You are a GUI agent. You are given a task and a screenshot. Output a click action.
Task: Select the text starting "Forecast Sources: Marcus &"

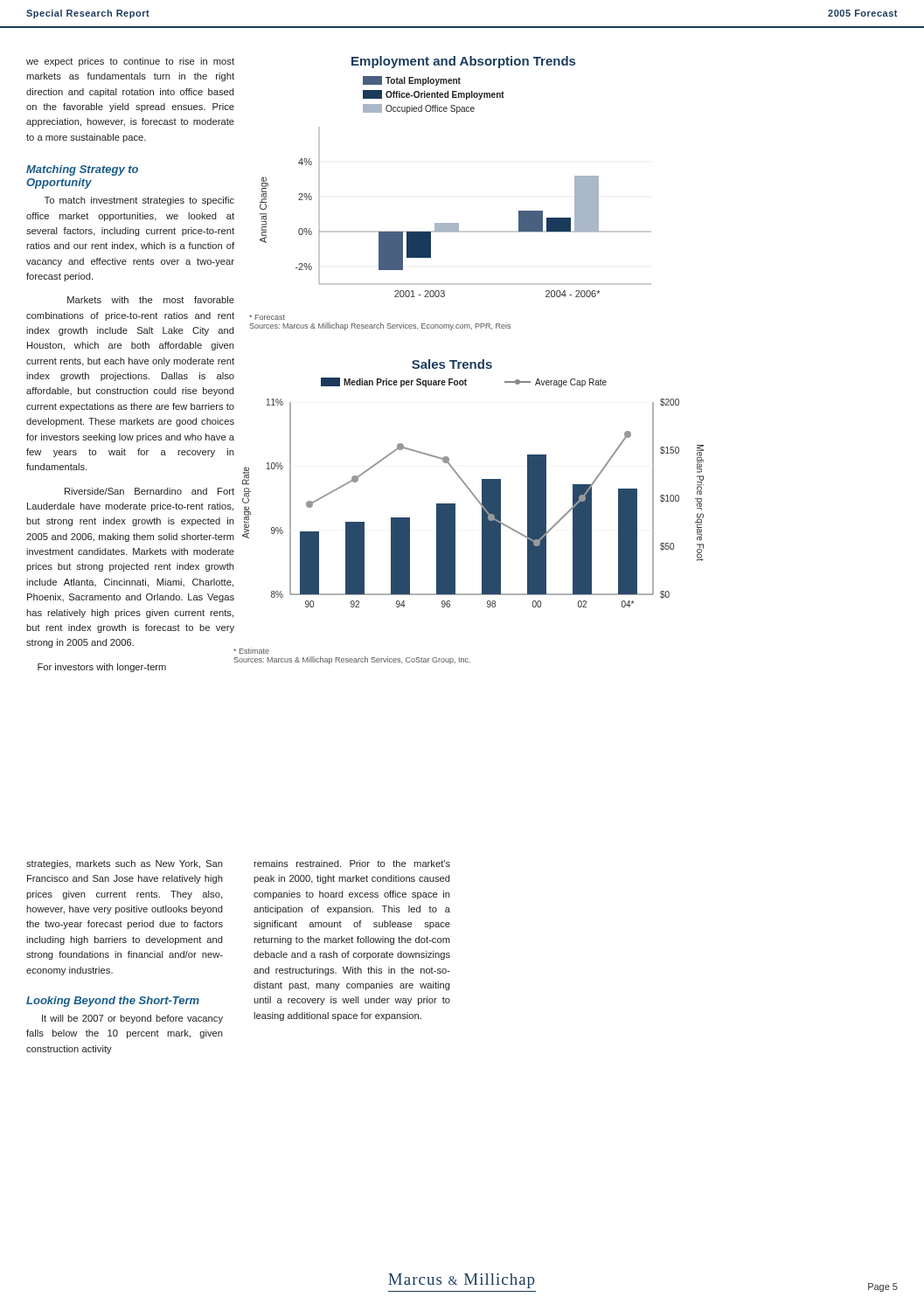pos(463,322)
